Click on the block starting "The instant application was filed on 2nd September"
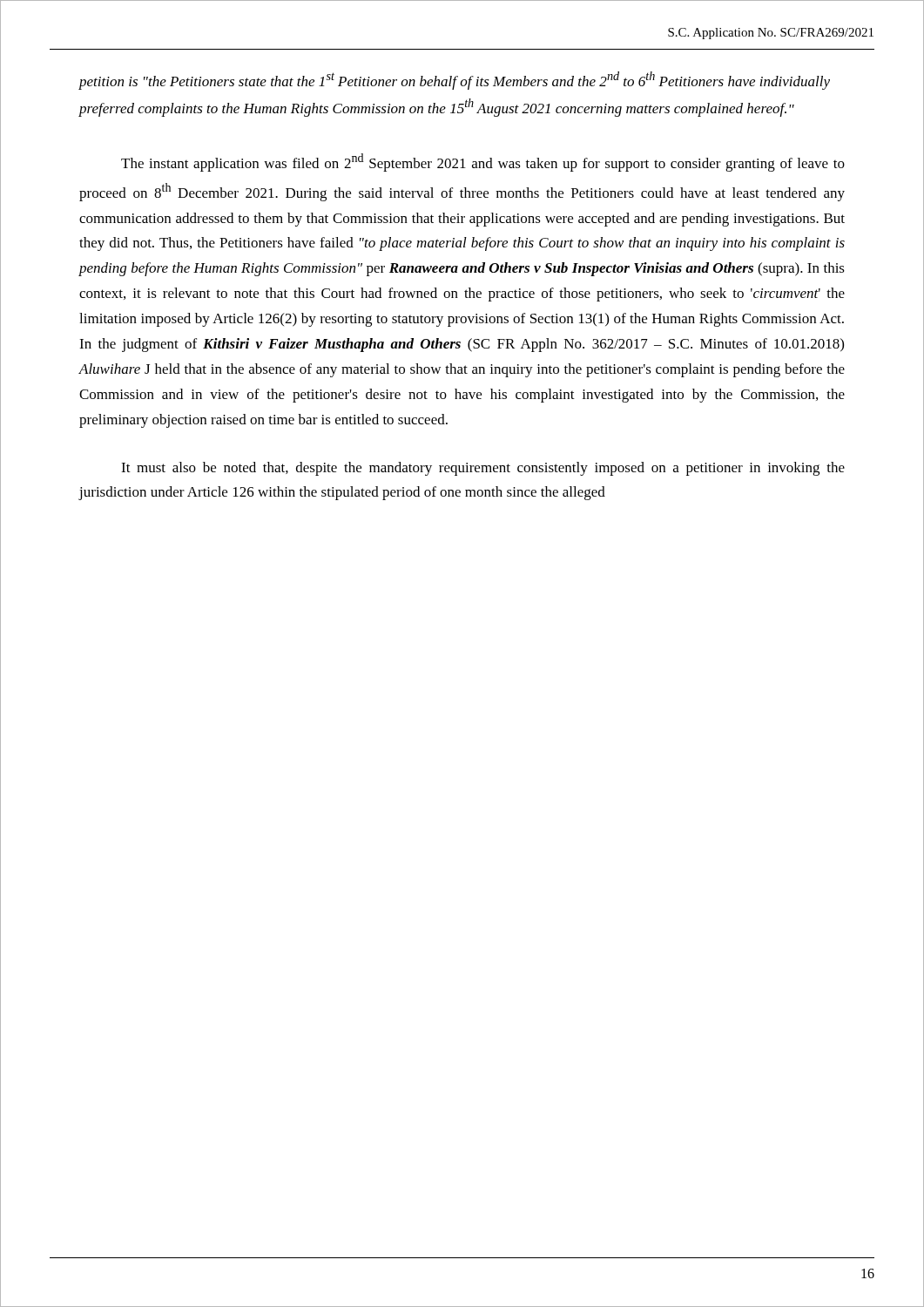The width and height of the screenshot is (924, 1307). [462, 289]
